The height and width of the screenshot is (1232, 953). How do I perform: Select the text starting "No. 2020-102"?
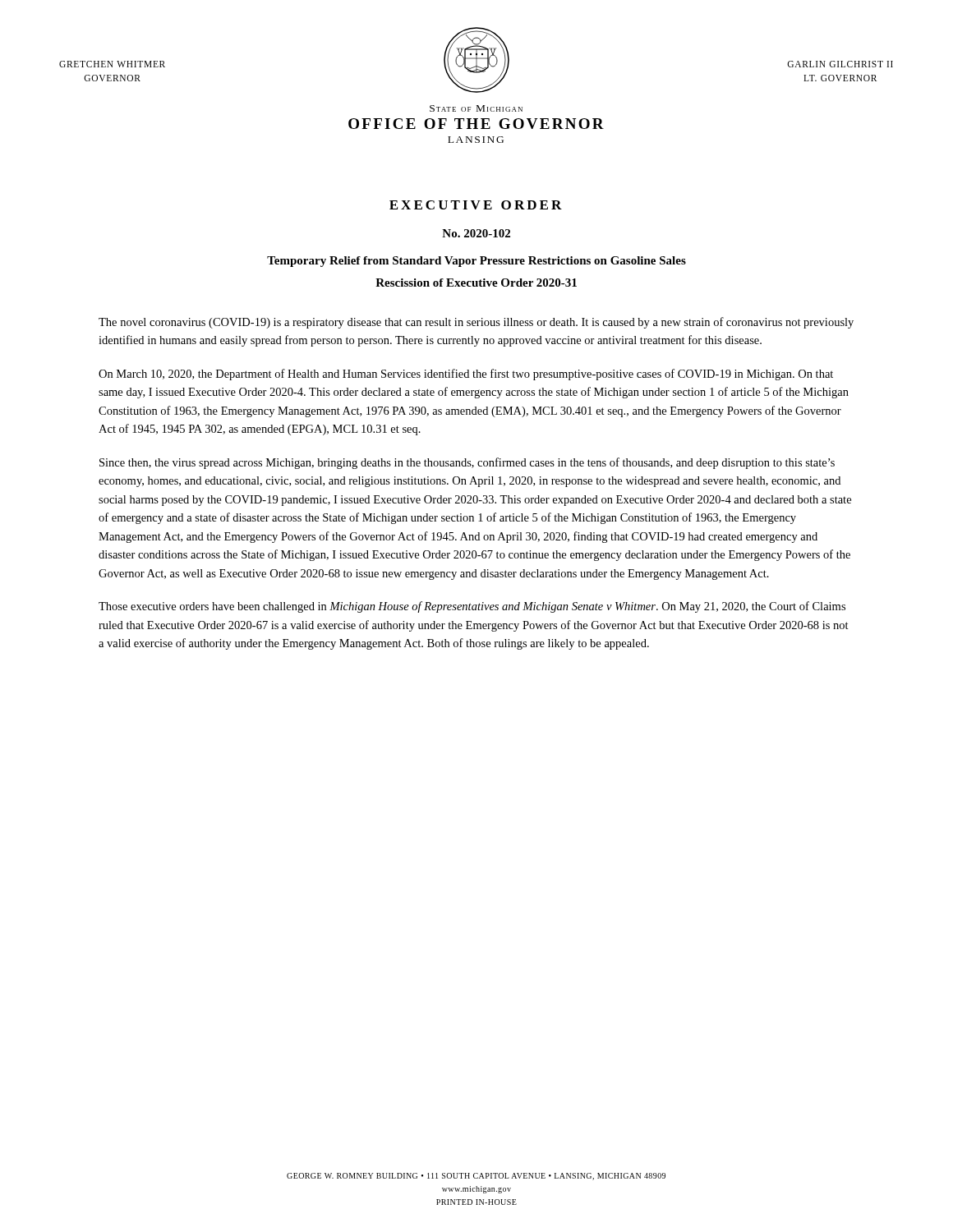click(476, 233)
